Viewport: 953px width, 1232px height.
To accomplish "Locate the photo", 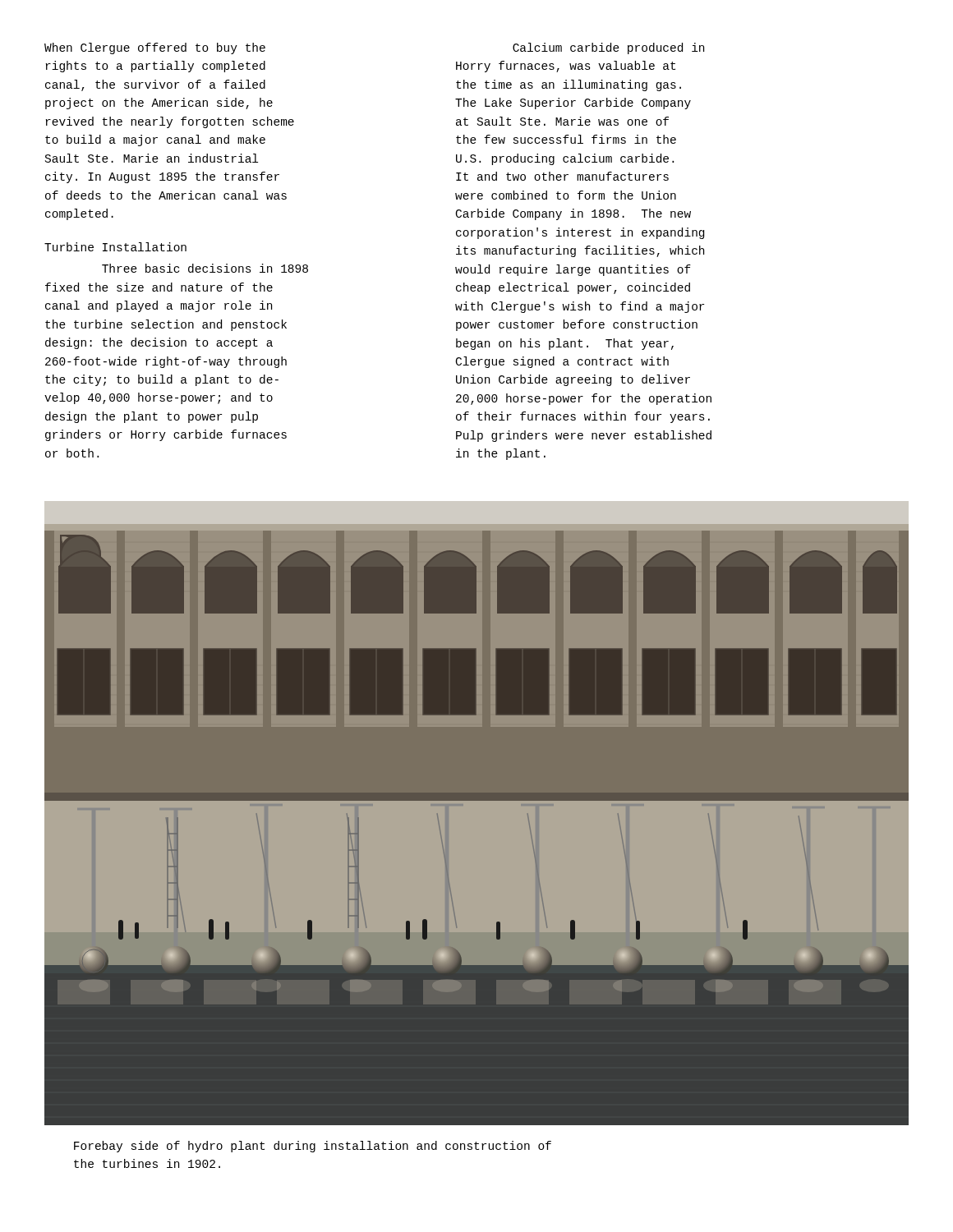I will 476,813.
